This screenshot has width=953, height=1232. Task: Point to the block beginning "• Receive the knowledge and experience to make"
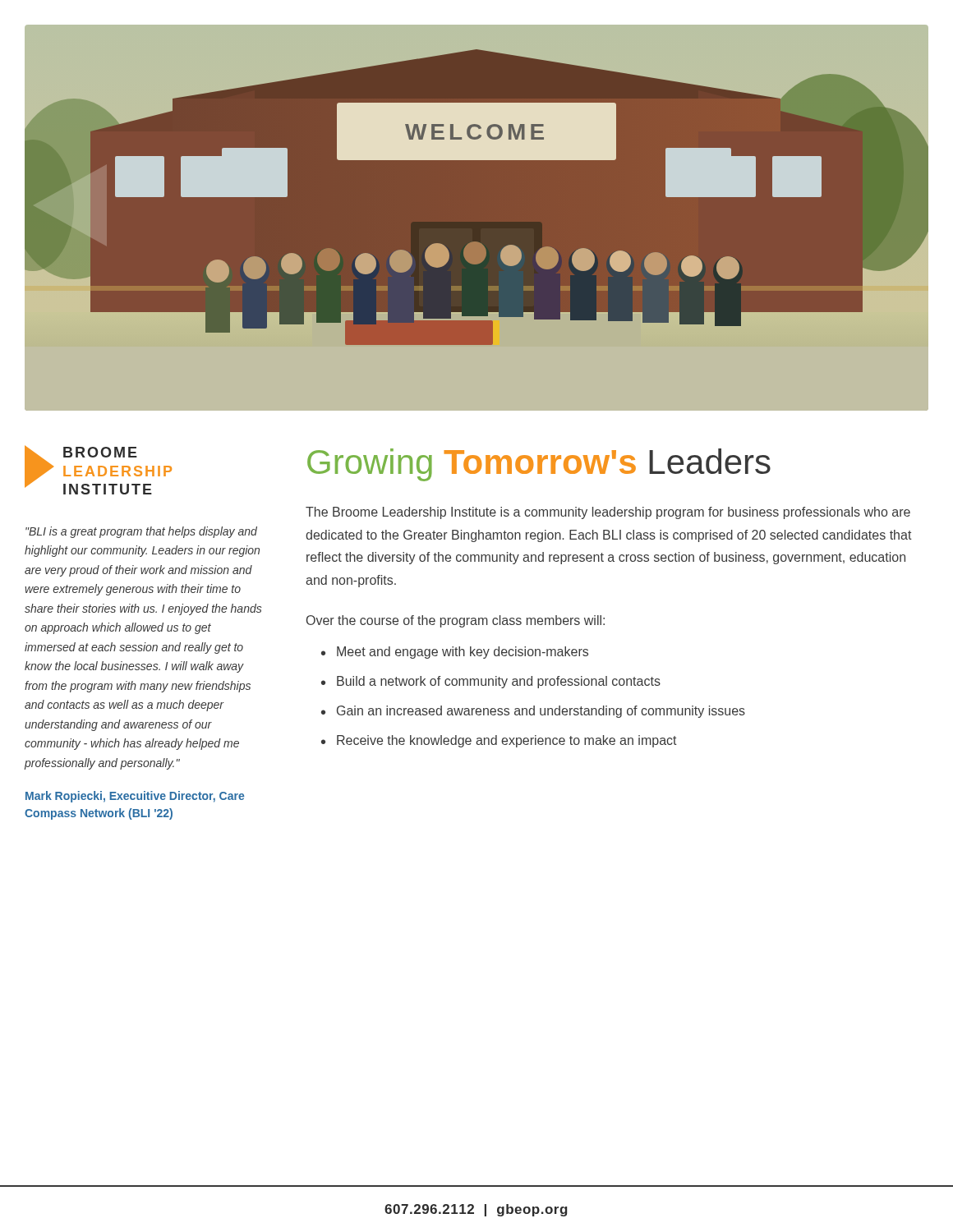498,741
